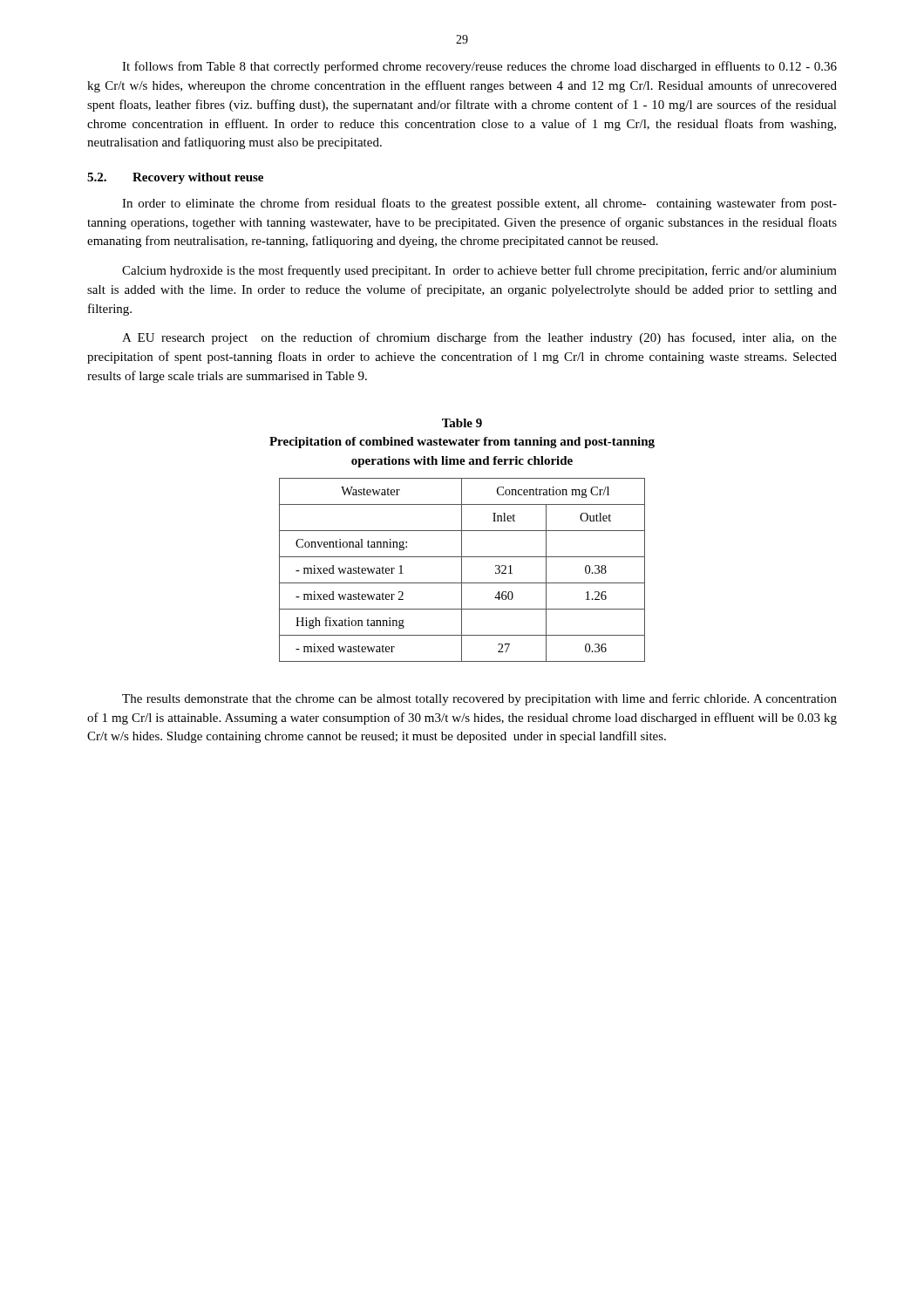Find the text block that reads "In order to eliminate"
The image size is (924, 1308).
click(x=462, y=222)
